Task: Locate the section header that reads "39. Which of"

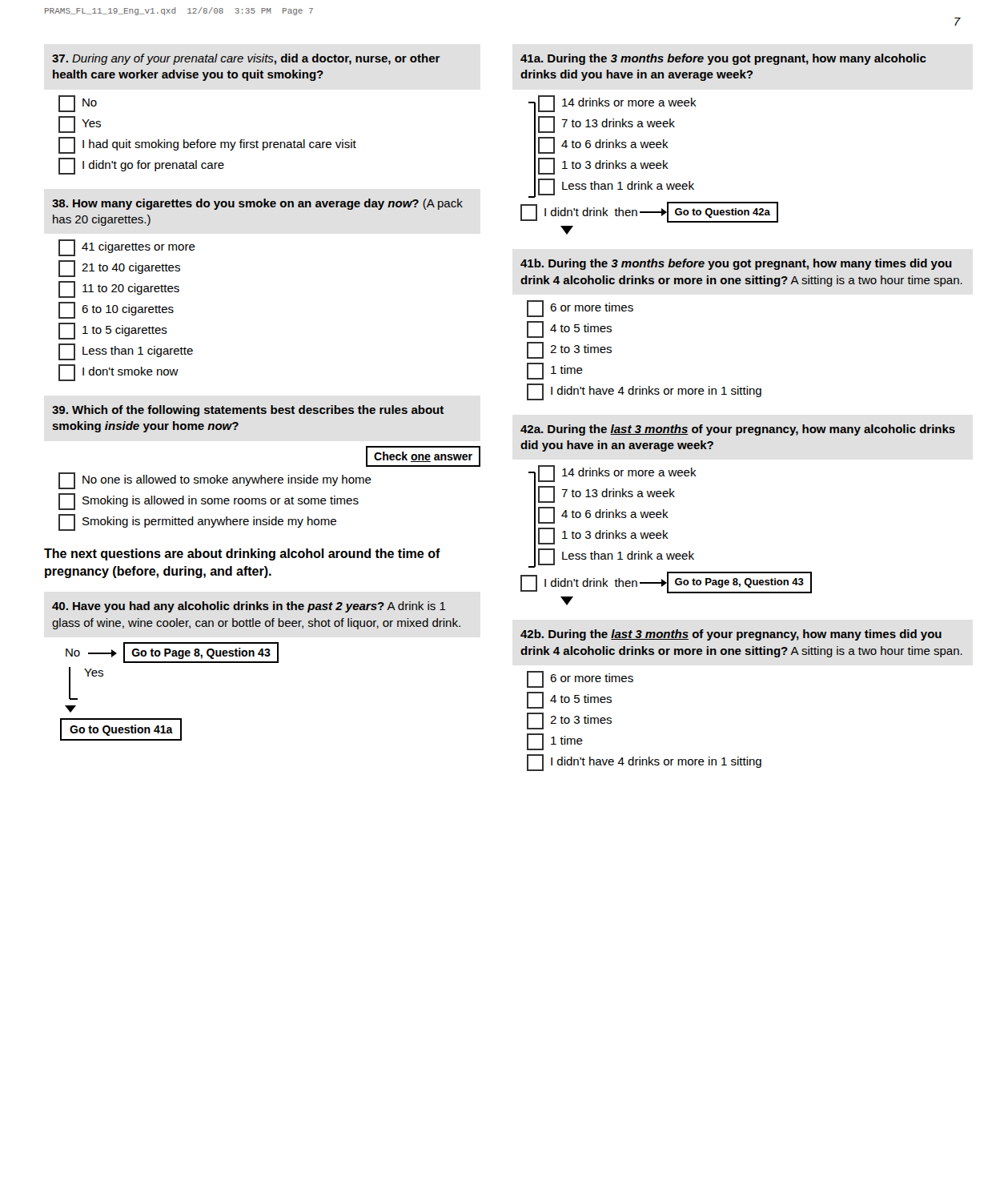Action: (x=262, y=463)
